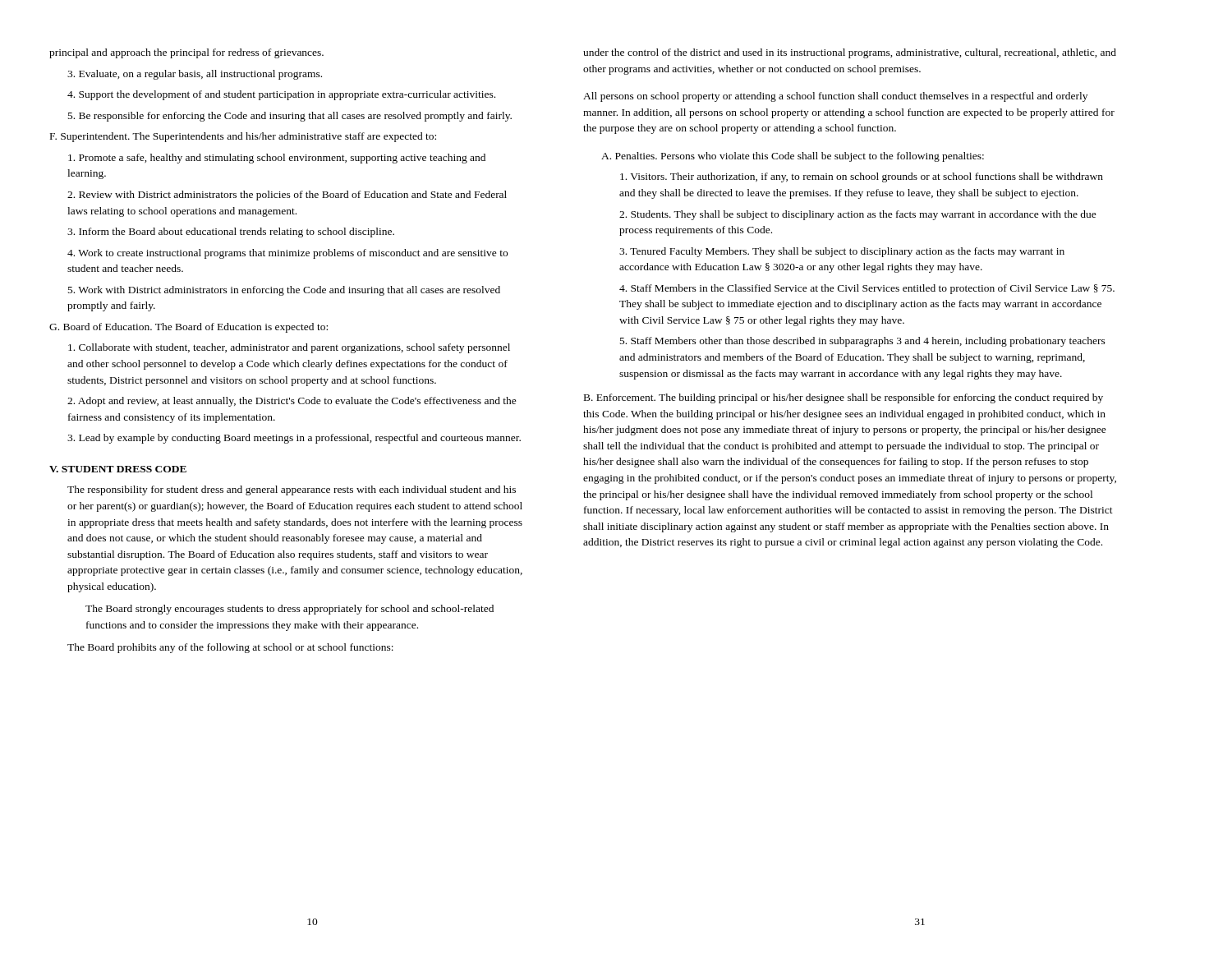This screenshot has width=1232, height=953.
Task: Locate the text block with the text "The Board prohibits any of the"
Action: pyautogui.click(x=231, y=647)
